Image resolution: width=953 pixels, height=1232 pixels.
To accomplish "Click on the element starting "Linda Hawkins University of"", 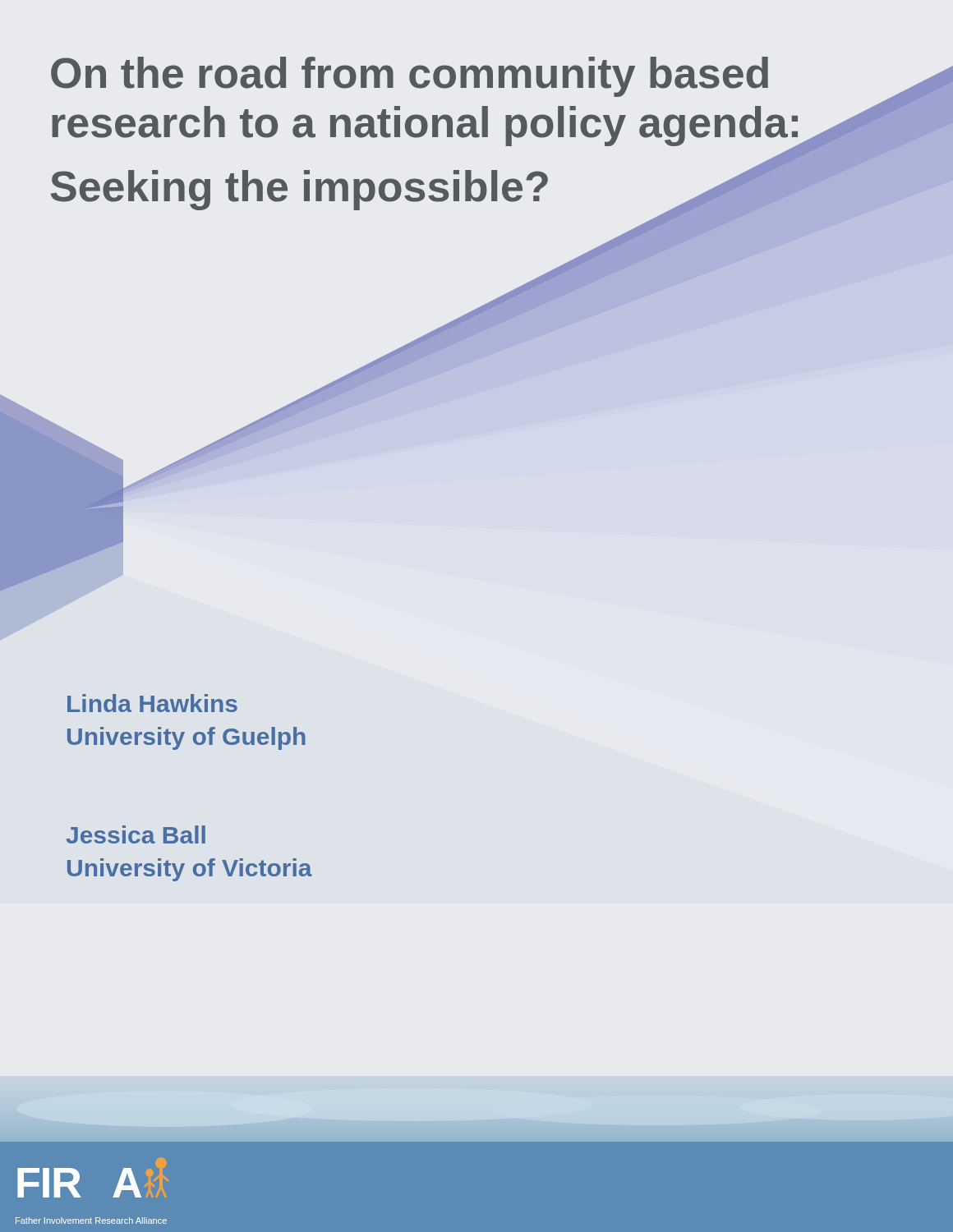I will [186, 720].
